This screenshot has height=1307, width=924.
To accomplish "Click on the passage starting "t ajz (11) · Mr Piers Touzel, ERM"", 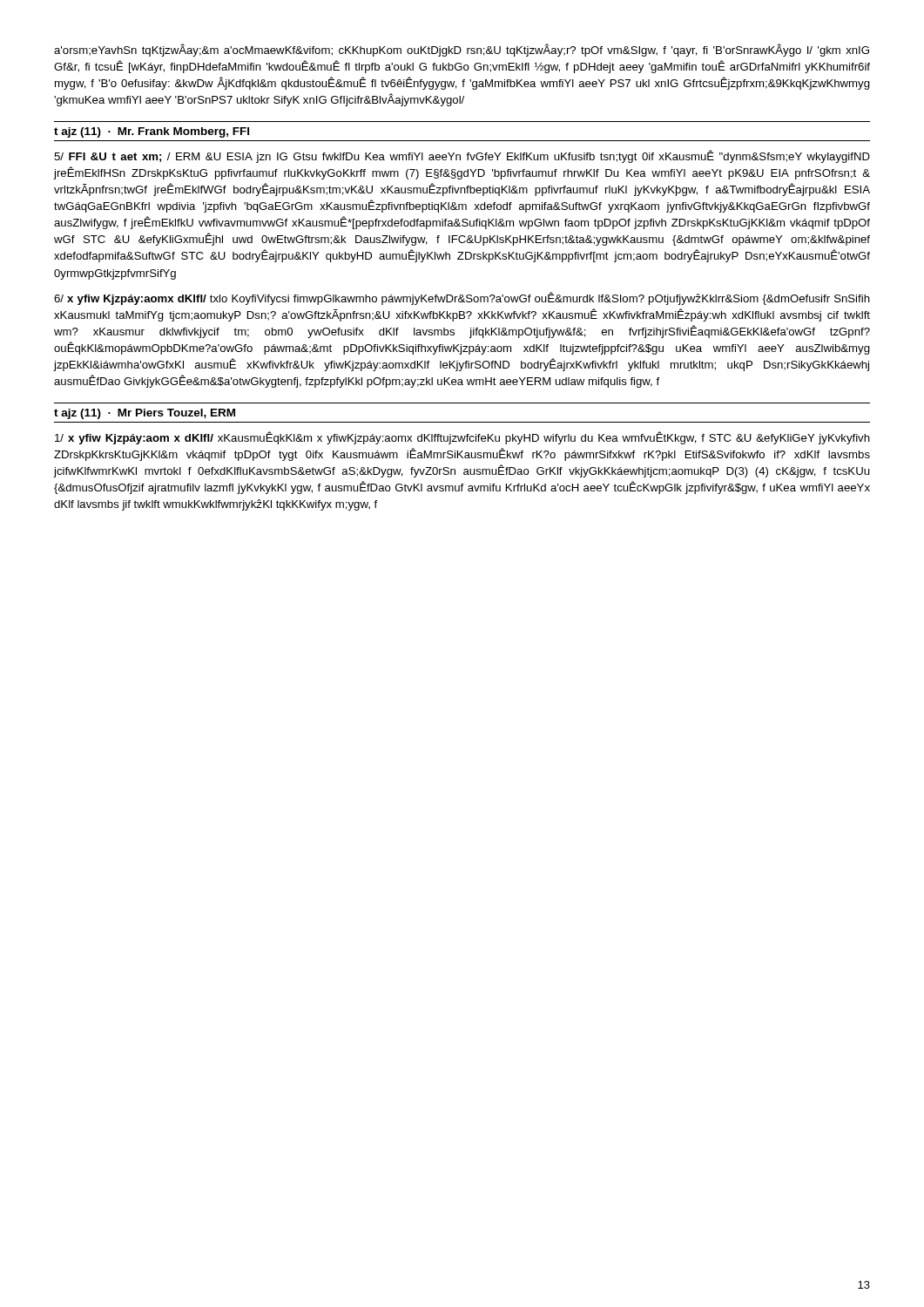I will tap(145, 412).
